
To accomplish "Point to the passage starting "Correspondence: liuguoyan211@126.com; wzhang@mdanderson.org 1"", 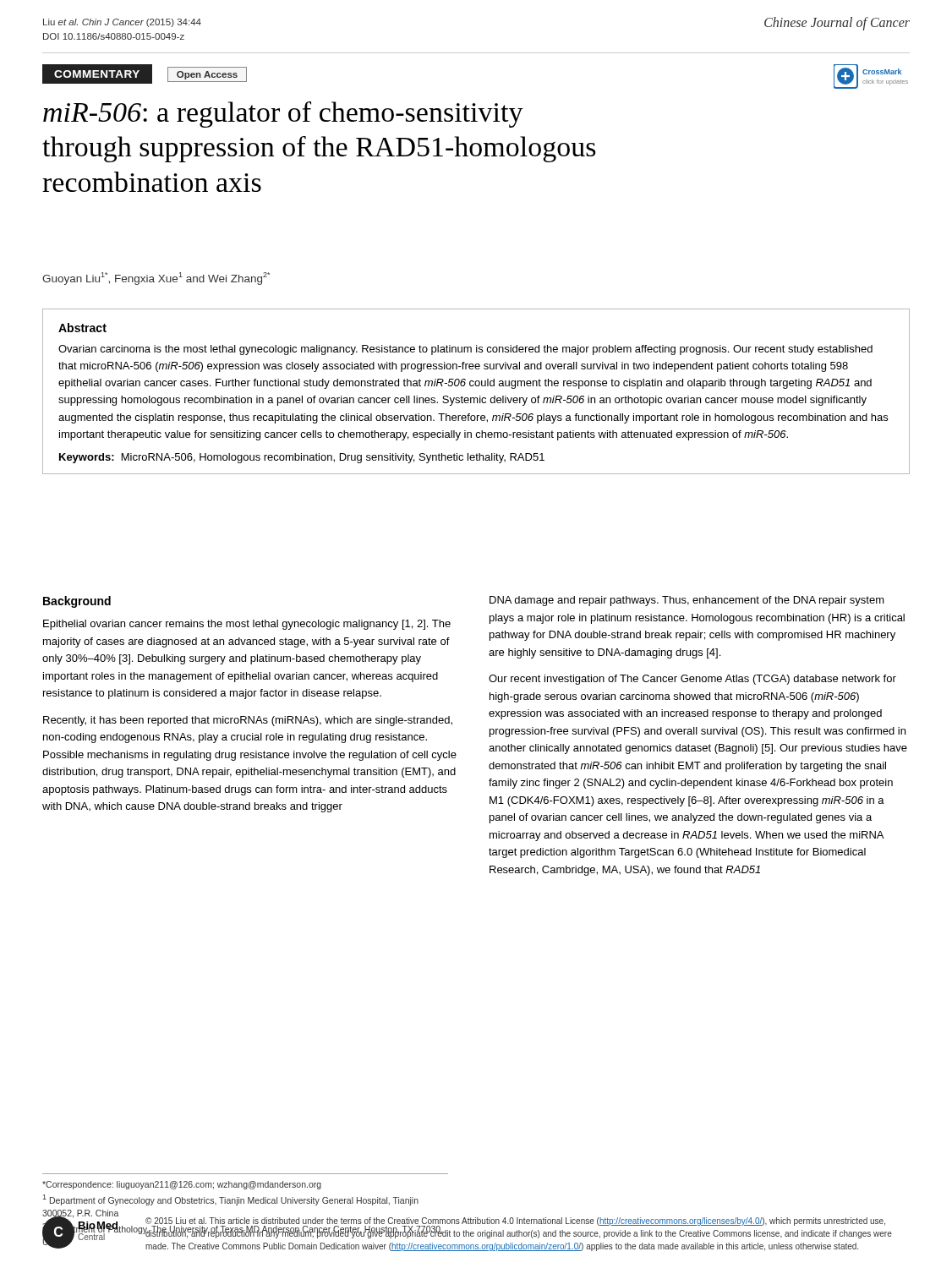I will pos(243,1213).
